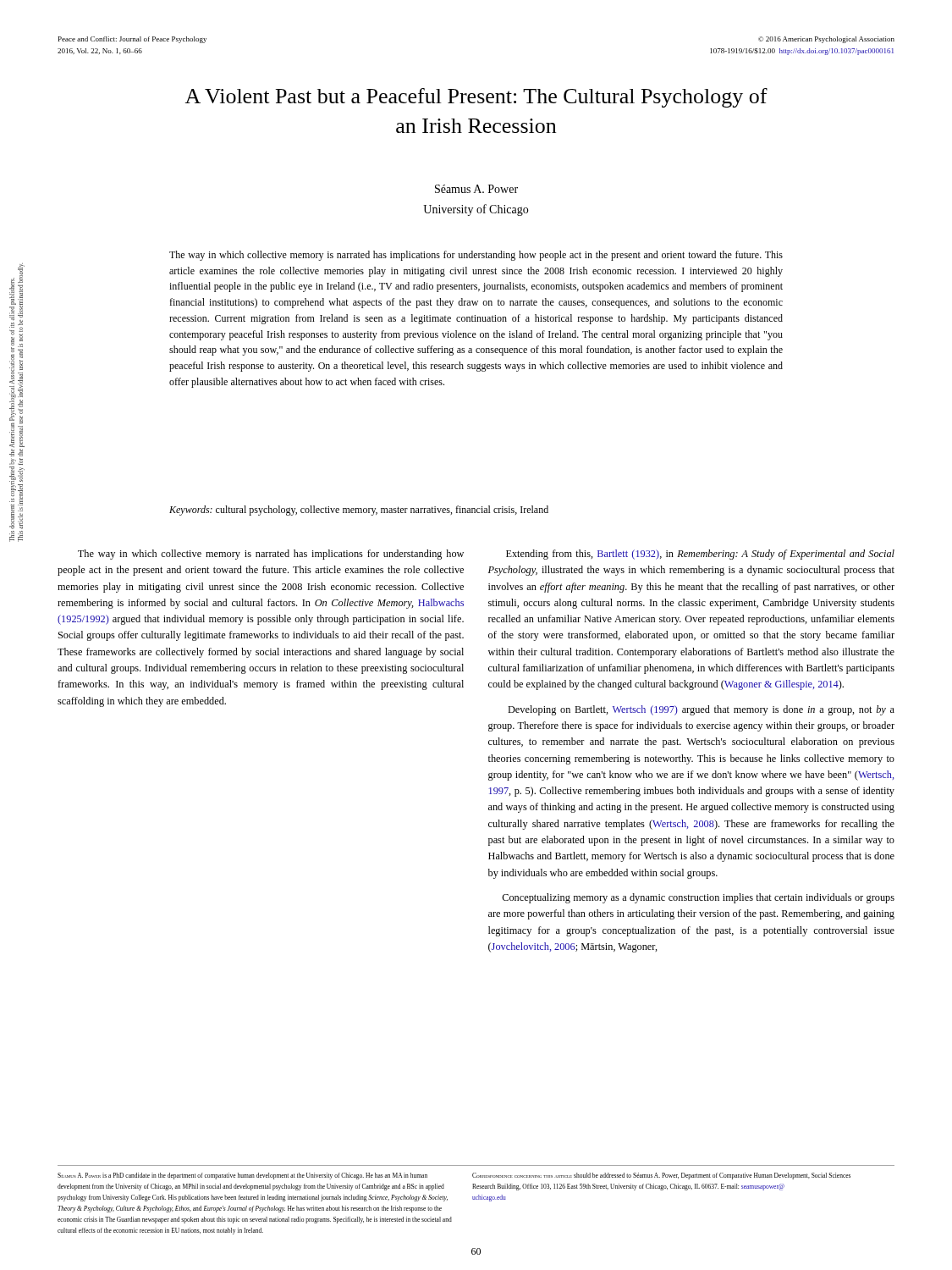Click on the text starting "Extending from this, Bartlett (1932), in Remembering: A"
This screenshot has width=952, height=1270.
pyautogui.click(x=691, y=751)
